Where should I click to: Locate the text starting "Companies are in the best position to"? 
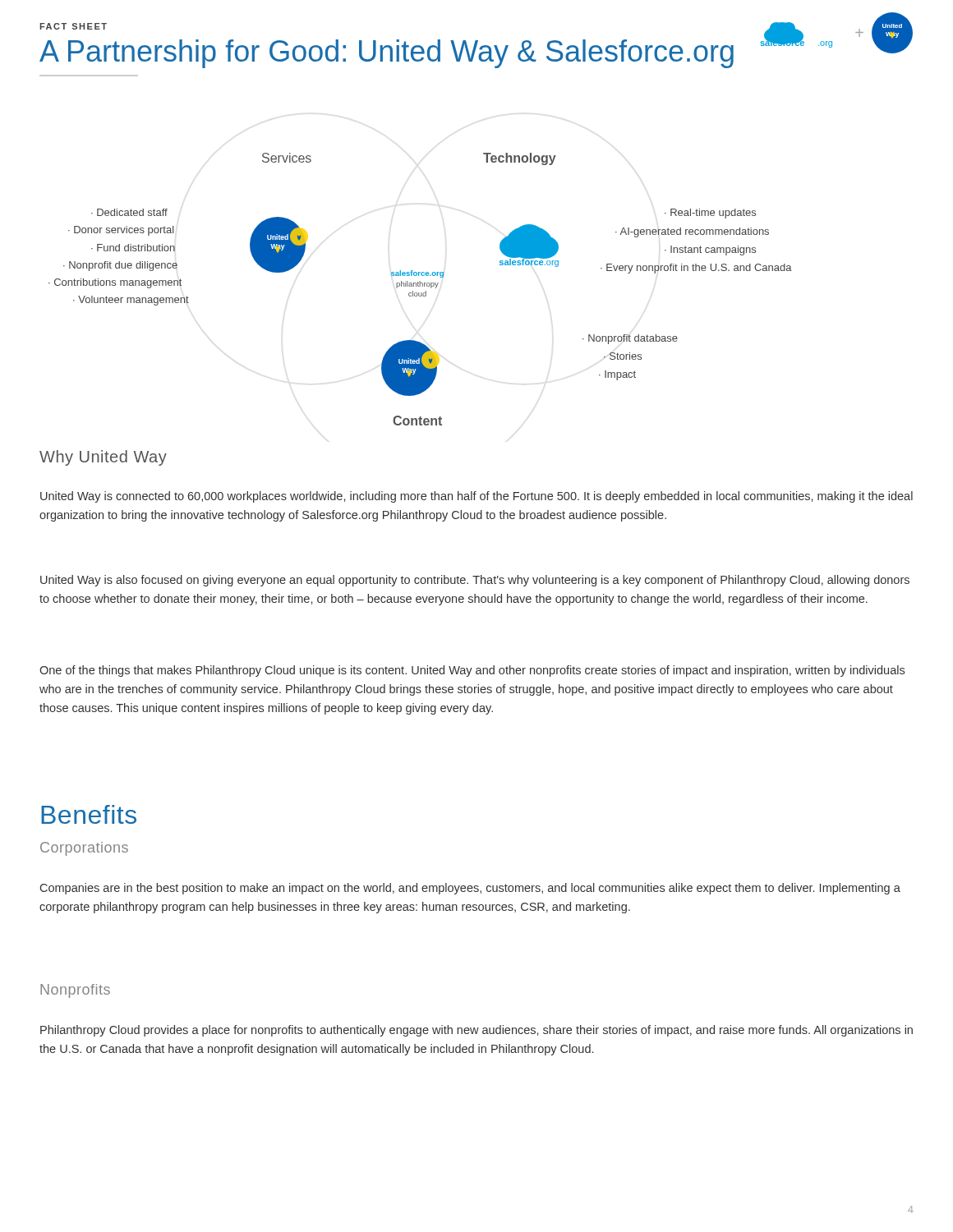[x=476, y=897]
